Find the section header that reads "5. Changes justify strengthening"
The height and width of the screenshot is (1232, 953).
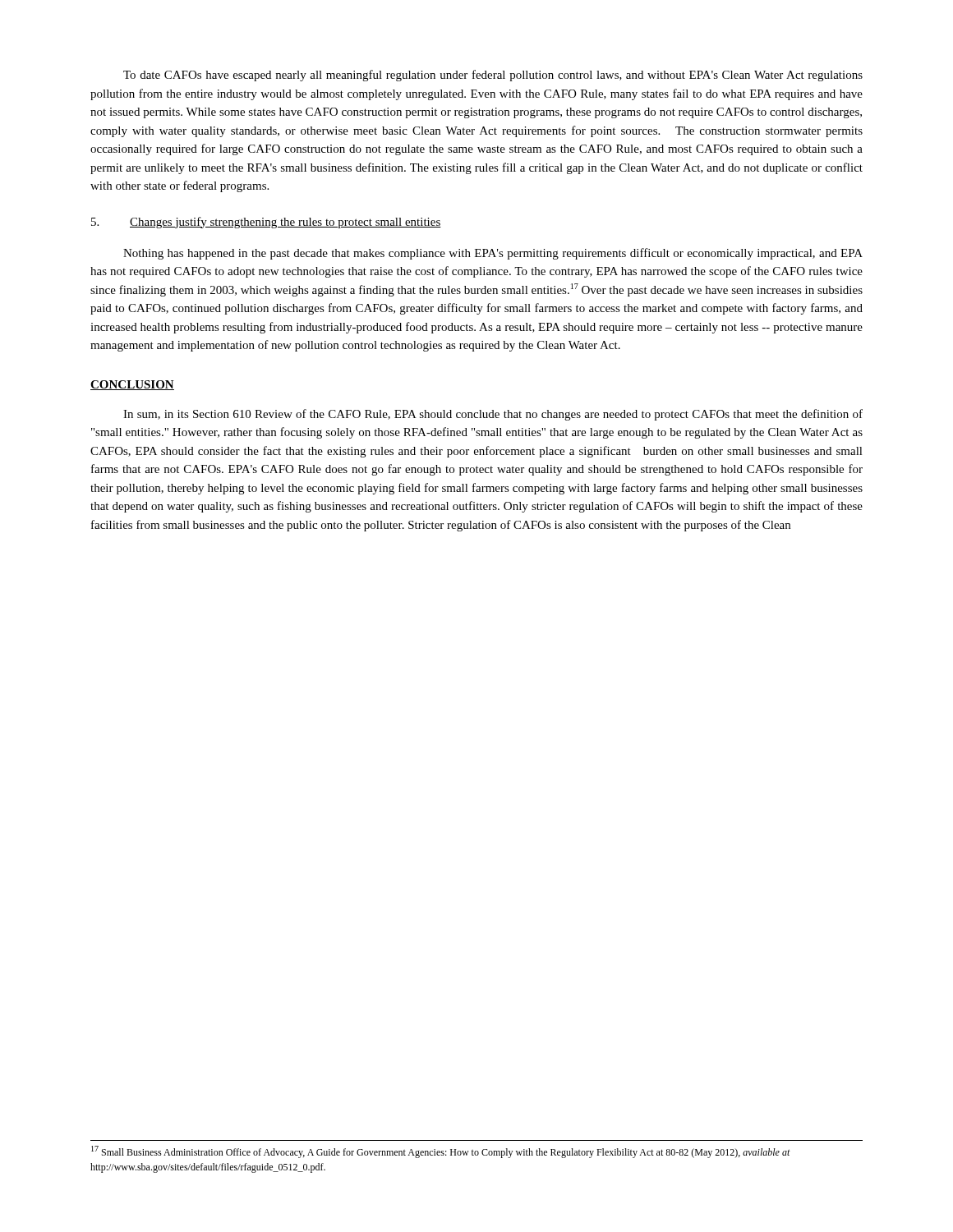click(265, 222)
